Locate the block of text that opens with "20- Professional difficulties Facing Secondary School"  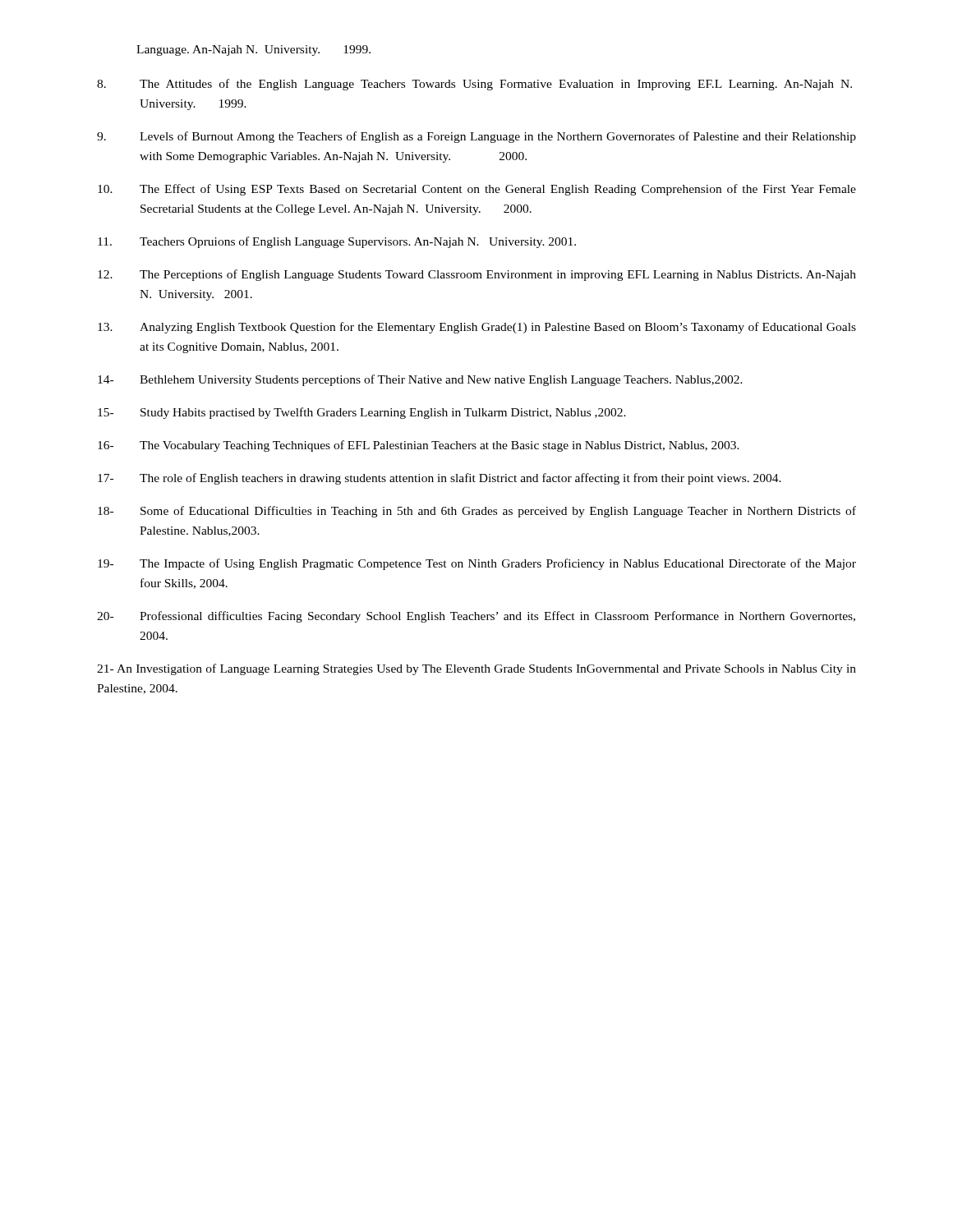[476, 626]
